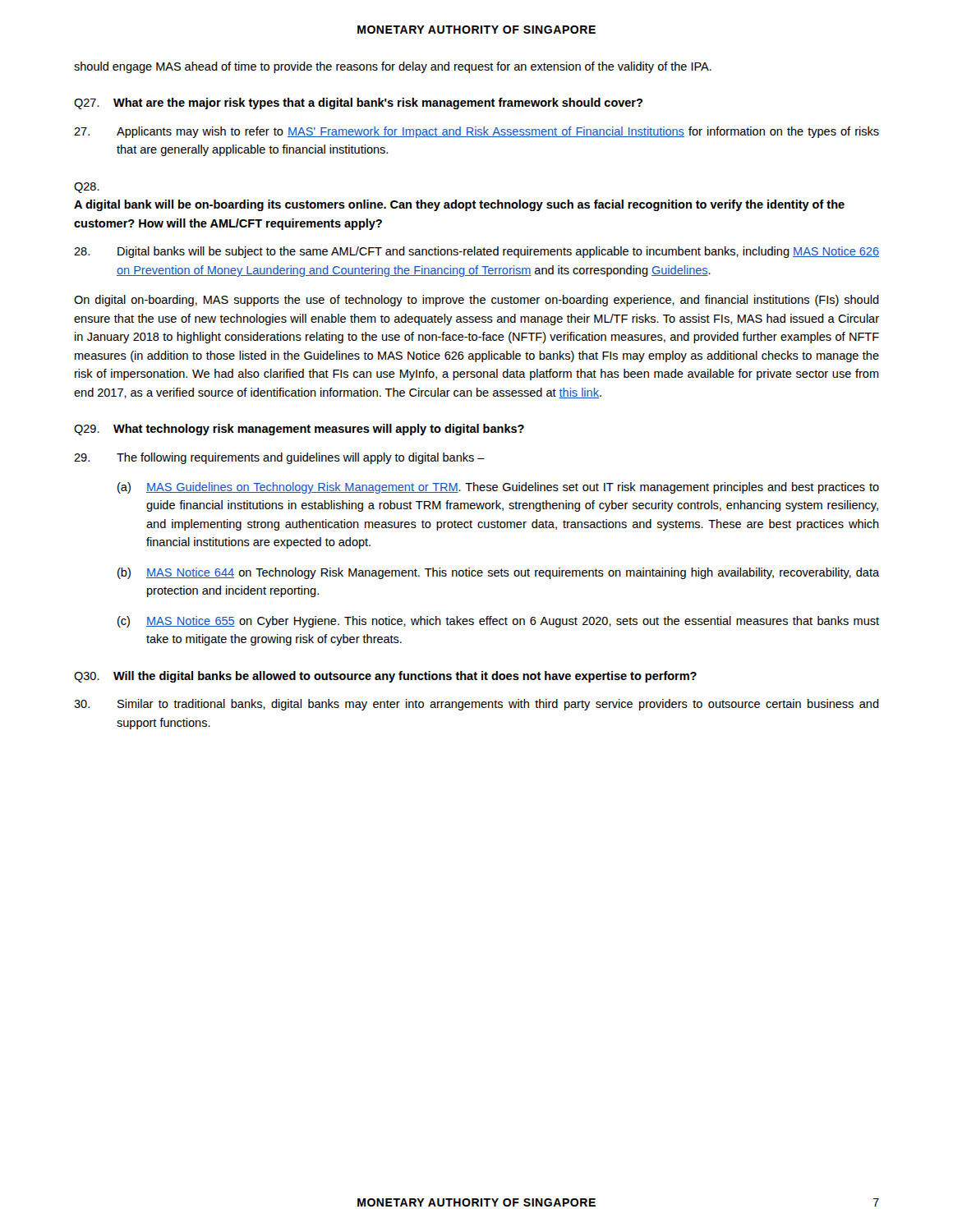Locate the region starting "Applicants may wish to refer to"
953x1232 pixels.
tap(476, 141)
